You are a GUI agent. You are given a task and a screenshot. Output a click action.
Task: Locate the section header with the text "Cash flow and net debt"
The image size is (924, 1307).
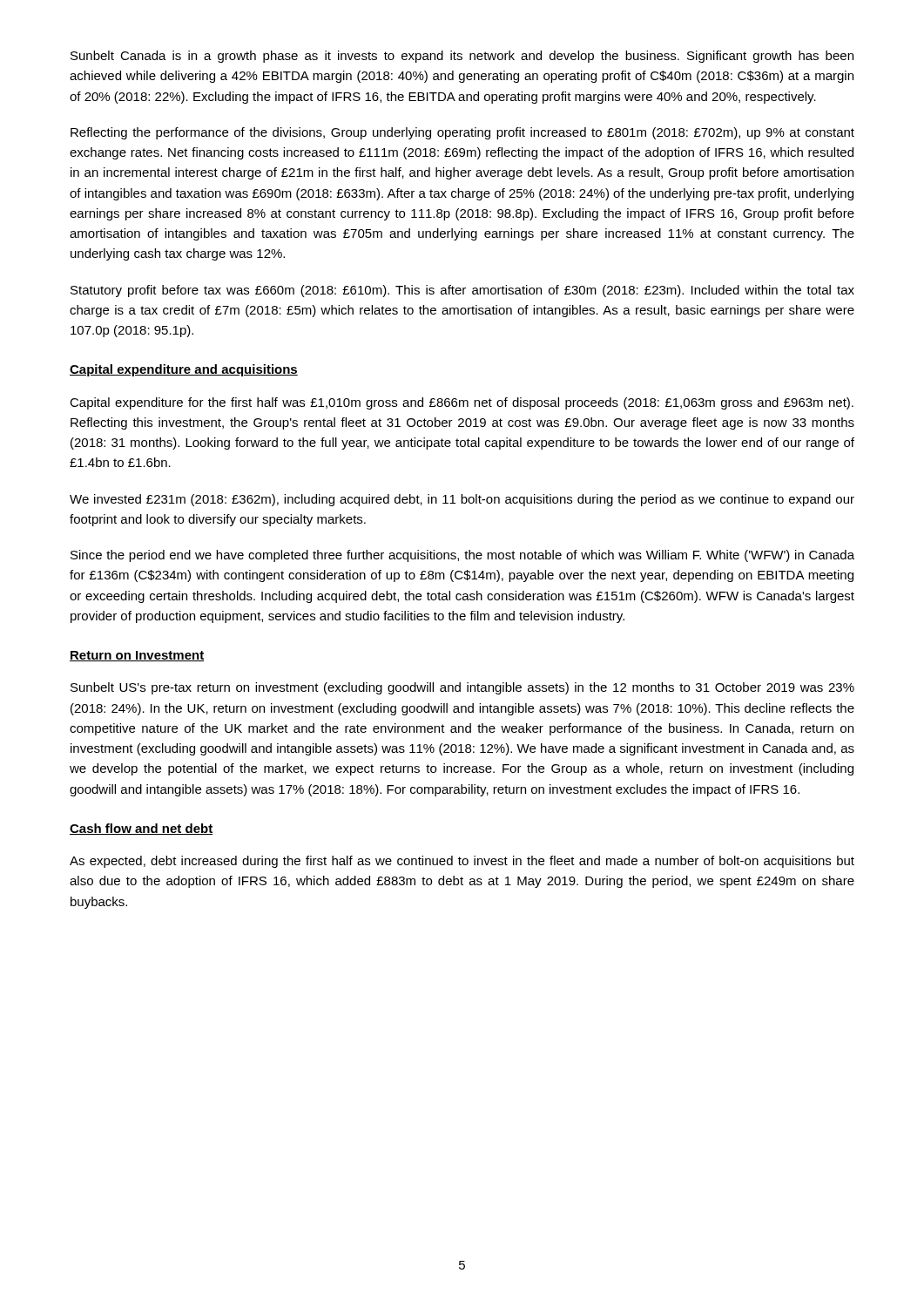click(x=141, y=828)
